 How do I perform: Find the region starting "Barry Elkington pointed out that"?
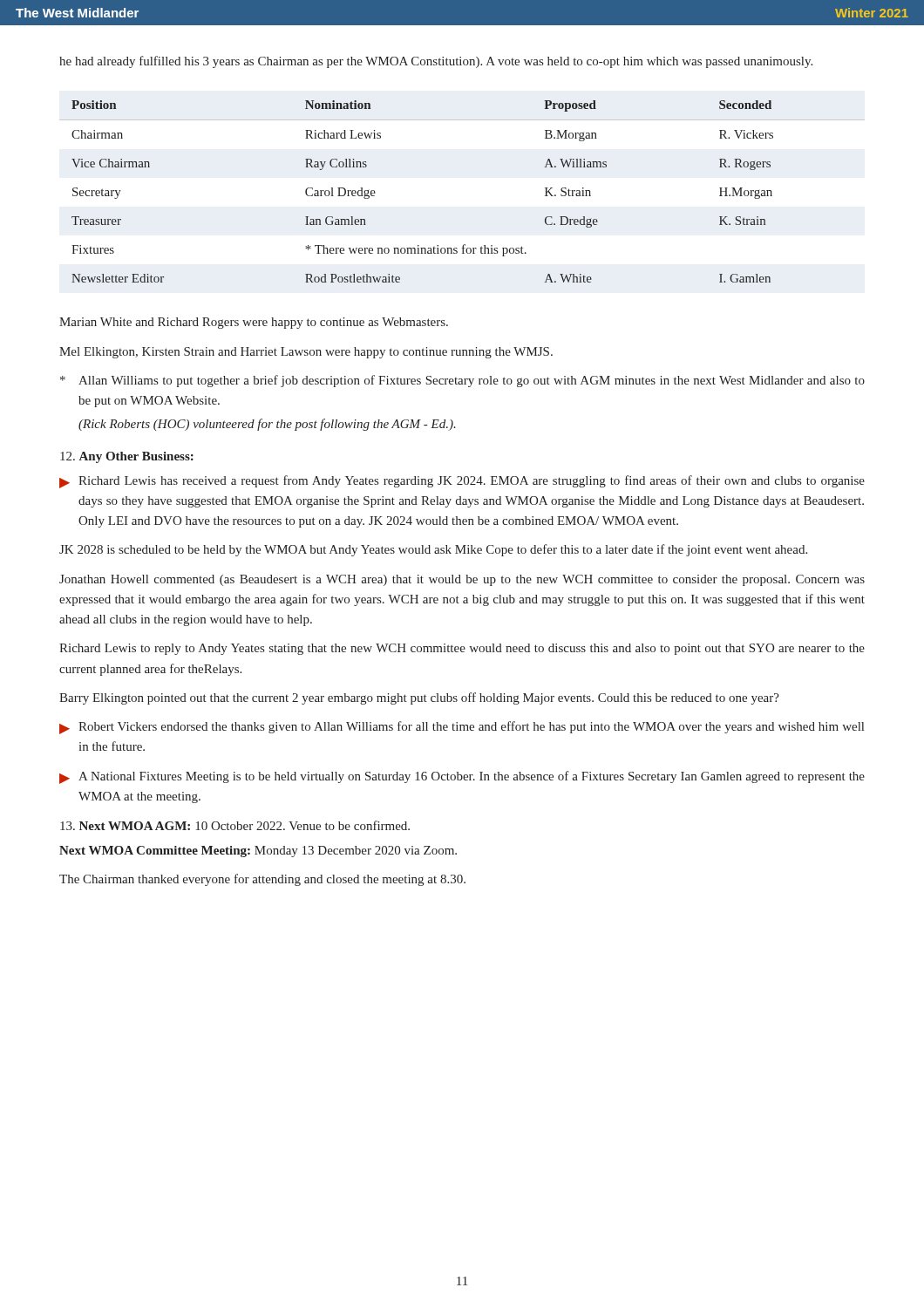tap(419, 697)
